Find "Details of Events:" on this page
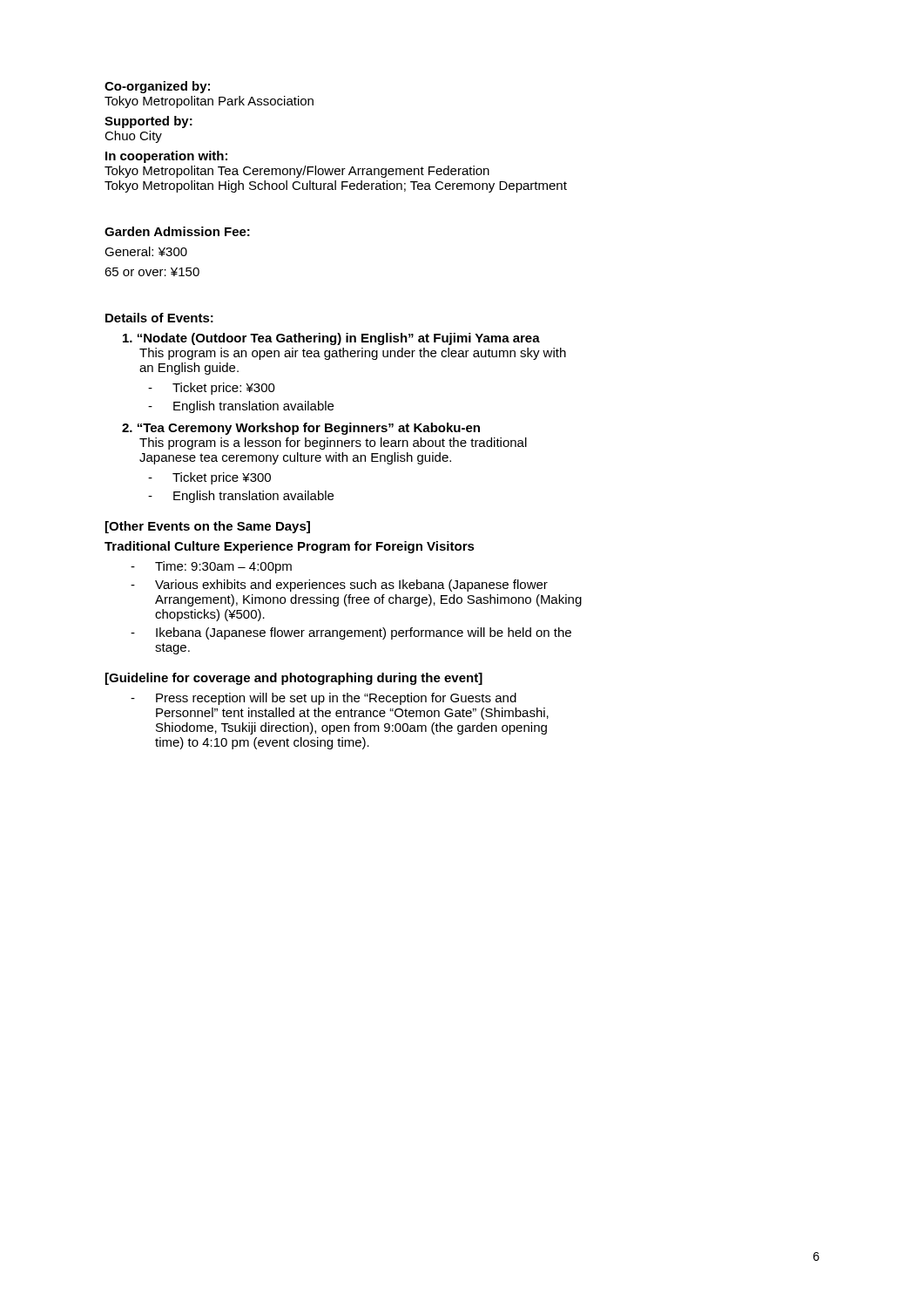This screenshot has height=1307, width=924. pos(159,318)
